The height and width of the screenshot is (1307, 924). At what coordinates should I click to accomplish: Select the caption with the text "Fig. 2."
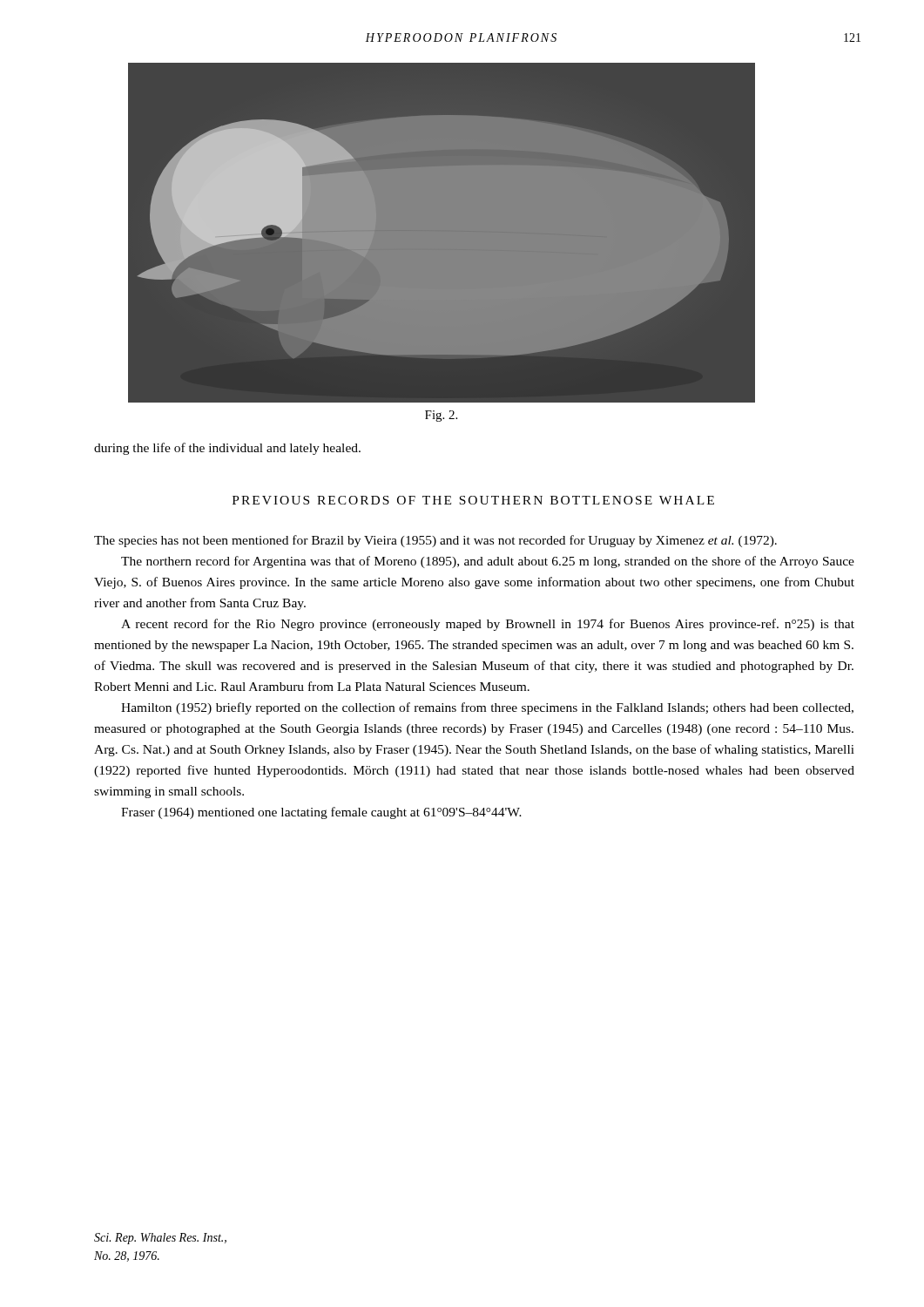[x=442, y=415]
